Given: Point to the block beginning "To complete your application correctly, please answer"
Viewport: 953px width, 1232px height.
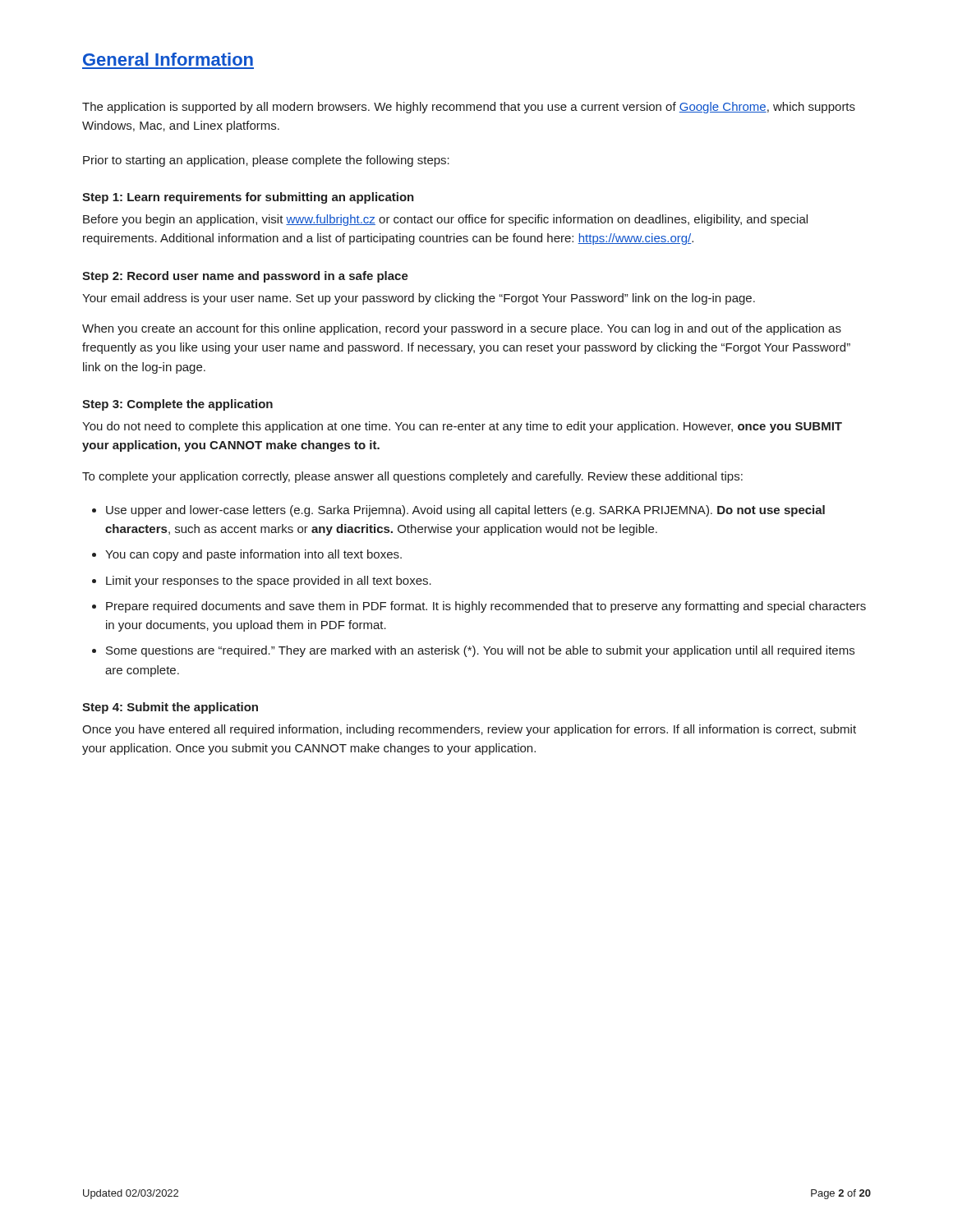Looking at the screenshot, I should point(413,476).
